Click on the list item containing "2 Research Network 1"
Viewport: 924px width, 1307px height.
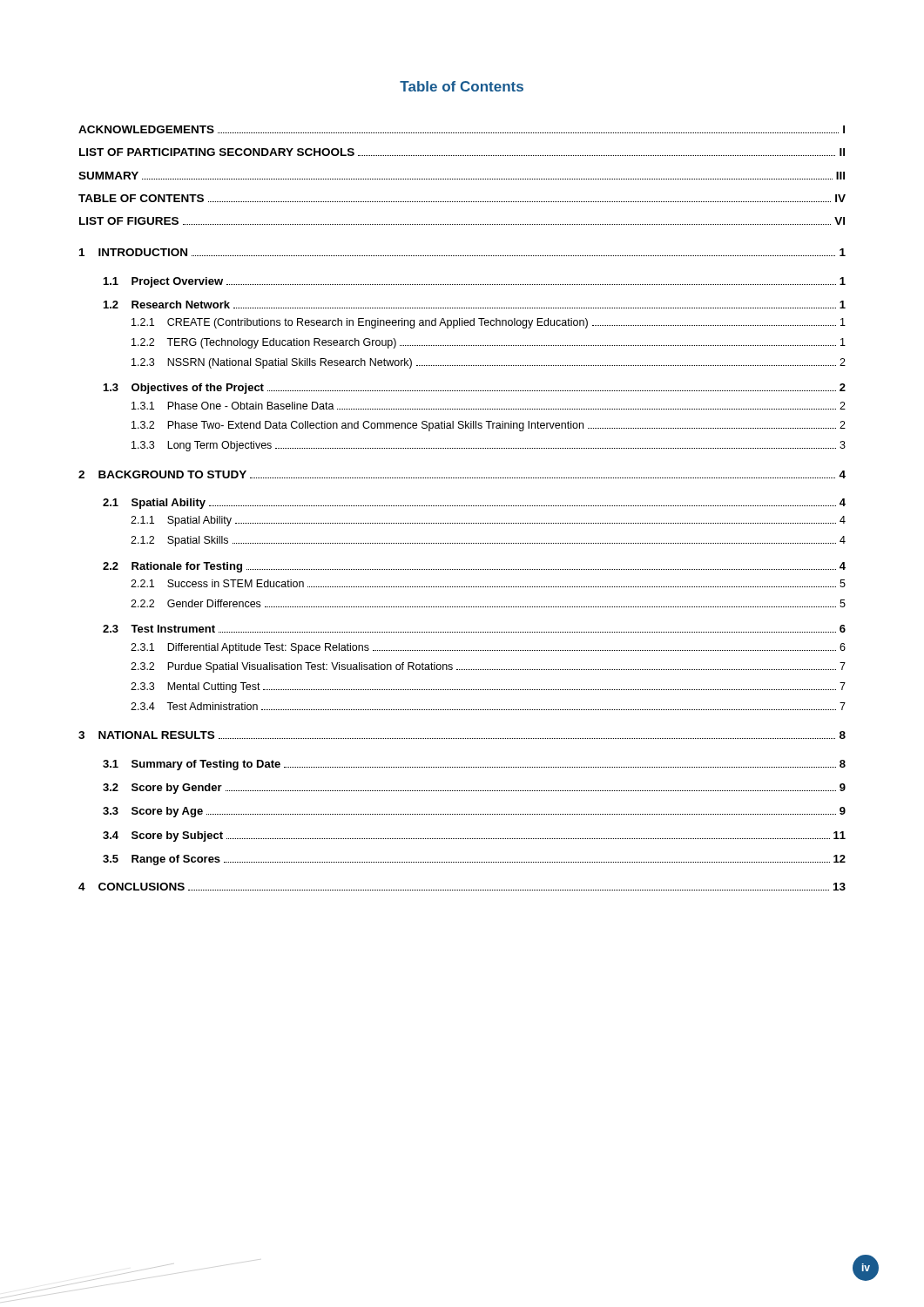pos(474,305)
